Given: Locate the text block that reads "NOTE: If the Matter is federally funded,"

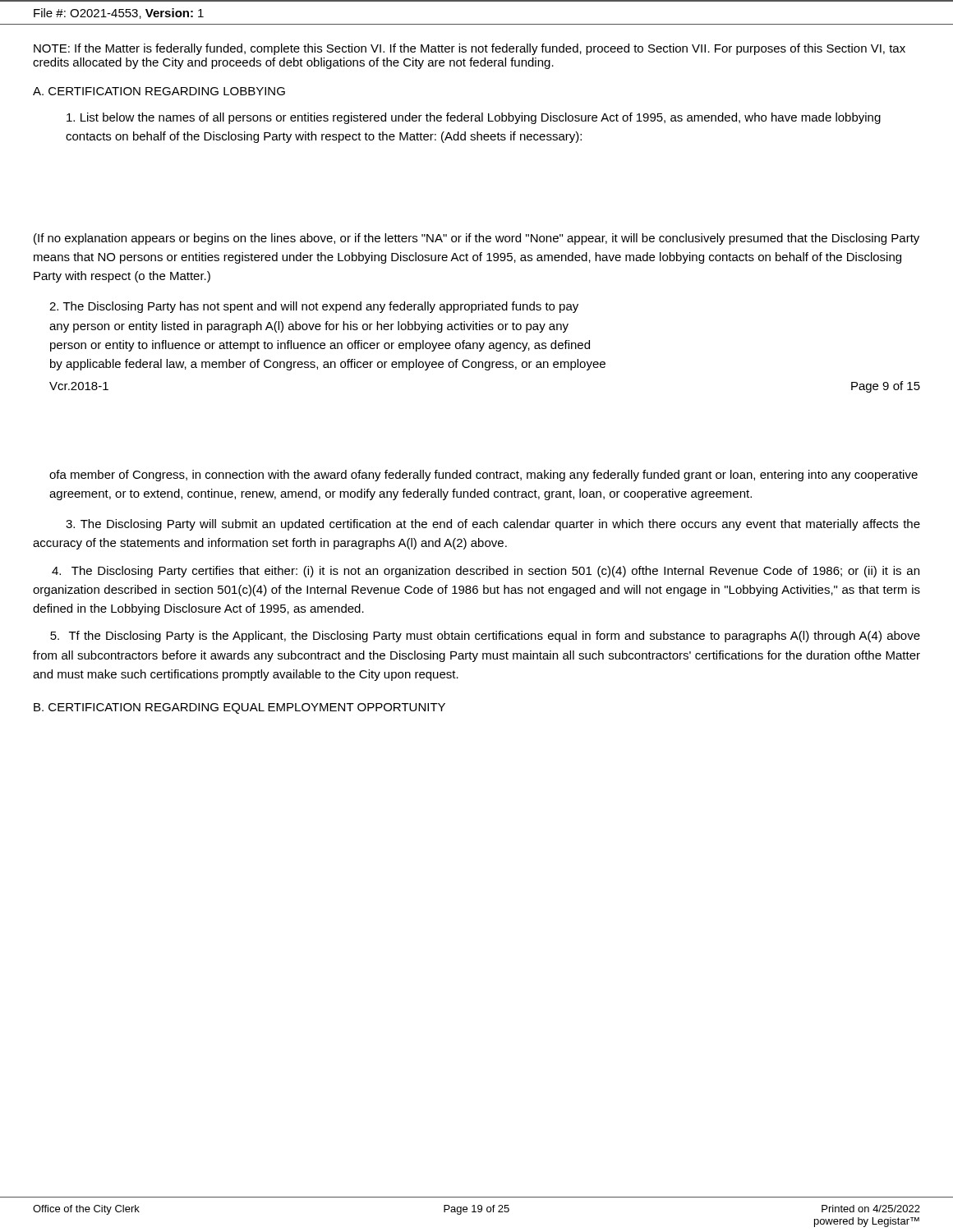Looking at the screenshot, I should (x=469, y=55).
